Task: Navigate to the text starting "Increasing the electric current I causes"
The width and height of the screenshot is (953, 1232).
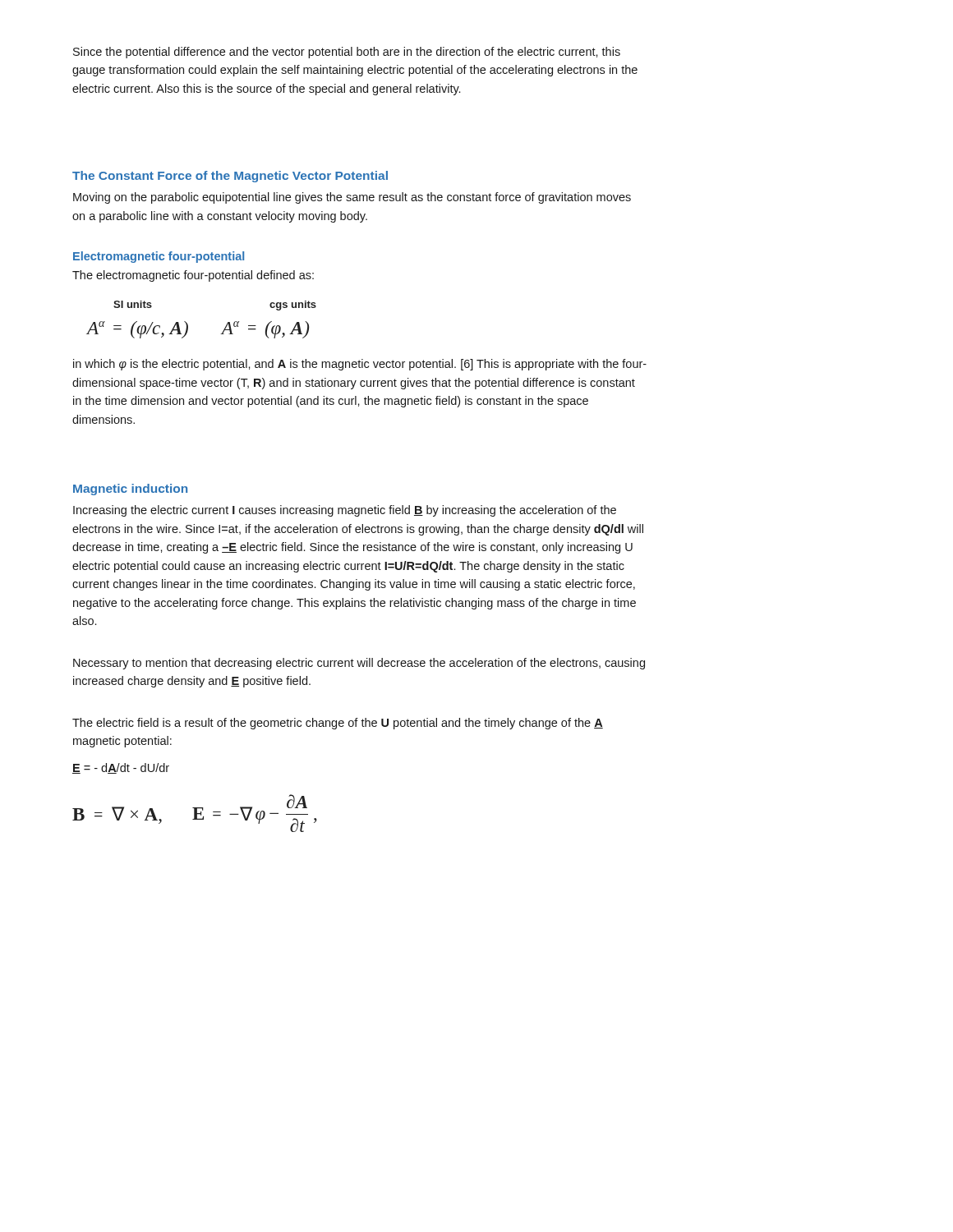Action: [x=358, y=566]
